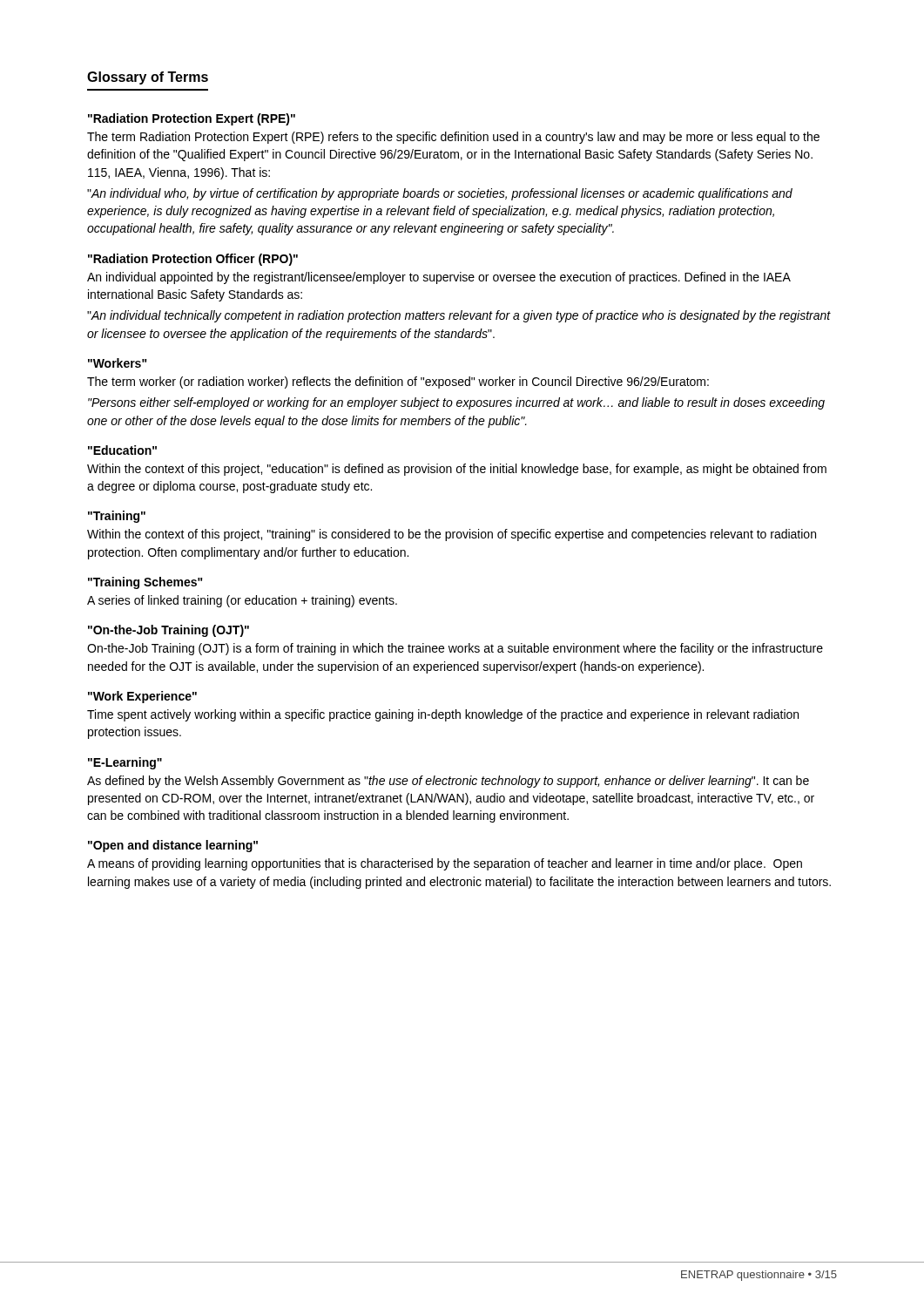Locate the section header that reads ""Training Schemes""
Screen dimensions: 1307x924
(x=145, y=582)
